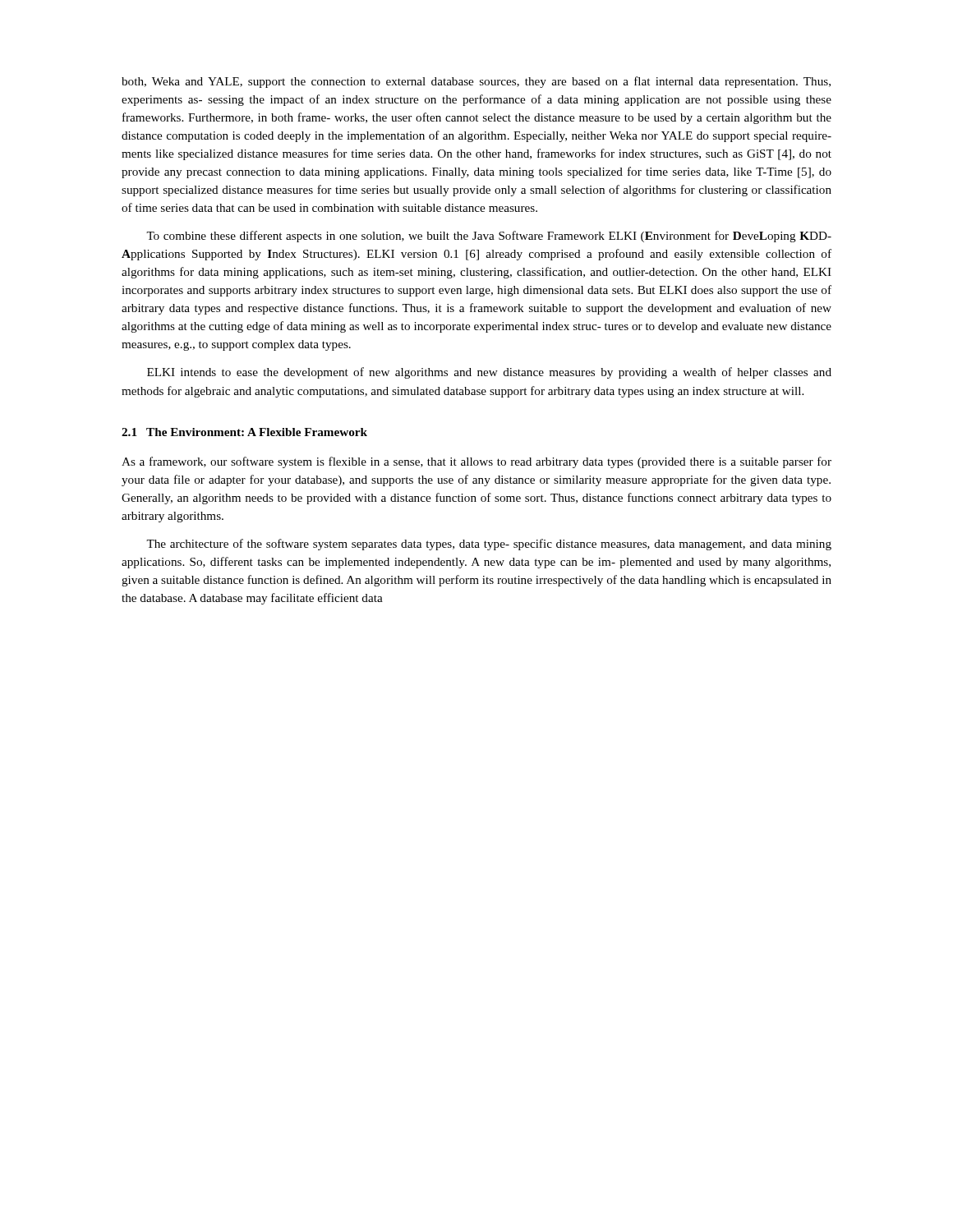953x1232 pixels.
Task: Locate the block of text that opens with "To combine these different aspects"
Action: 476,290
